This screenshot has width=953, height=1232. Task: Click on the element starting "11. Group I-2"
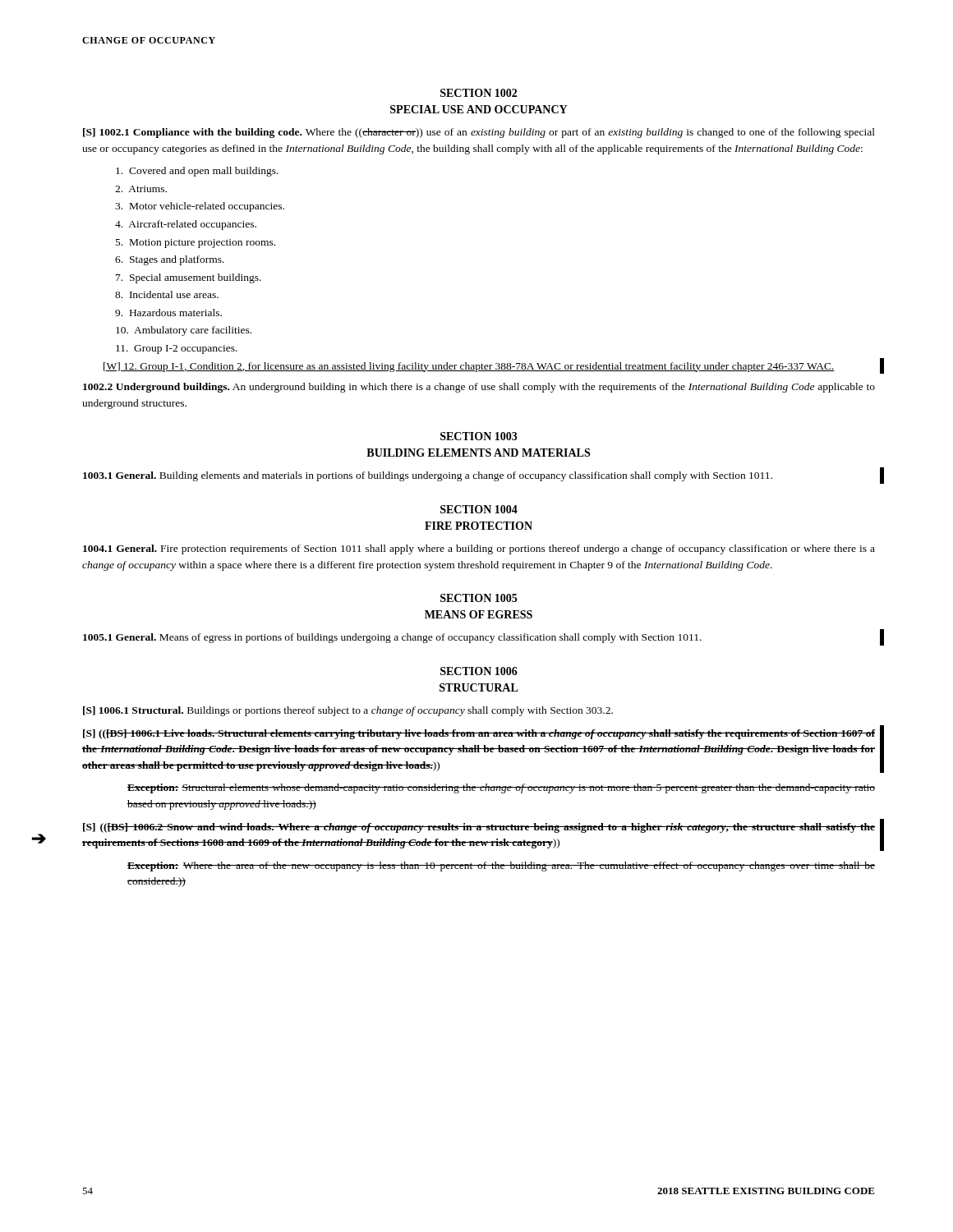tap(176, 348)
